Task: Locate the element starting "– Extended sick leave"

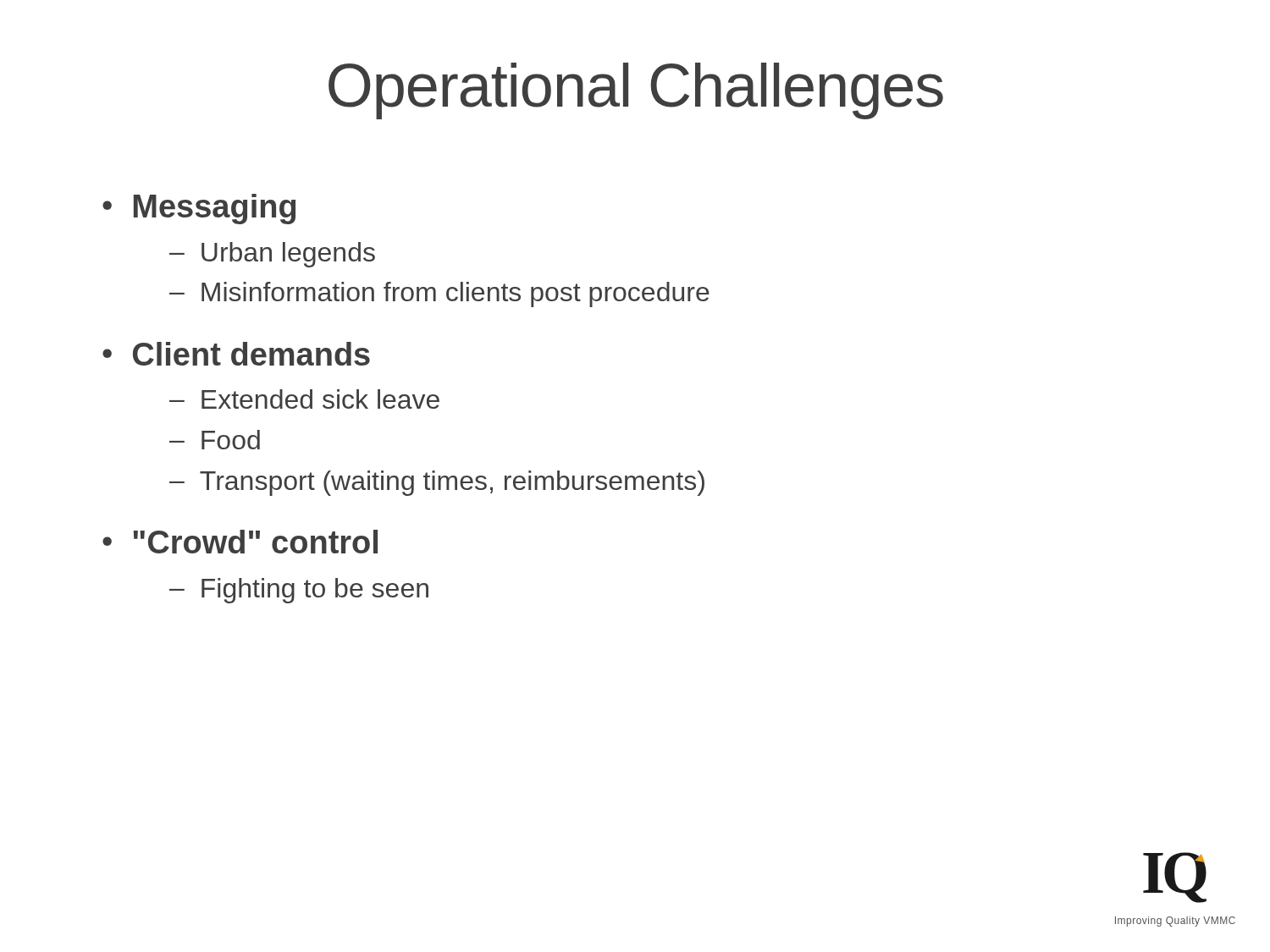Action: 305,400
